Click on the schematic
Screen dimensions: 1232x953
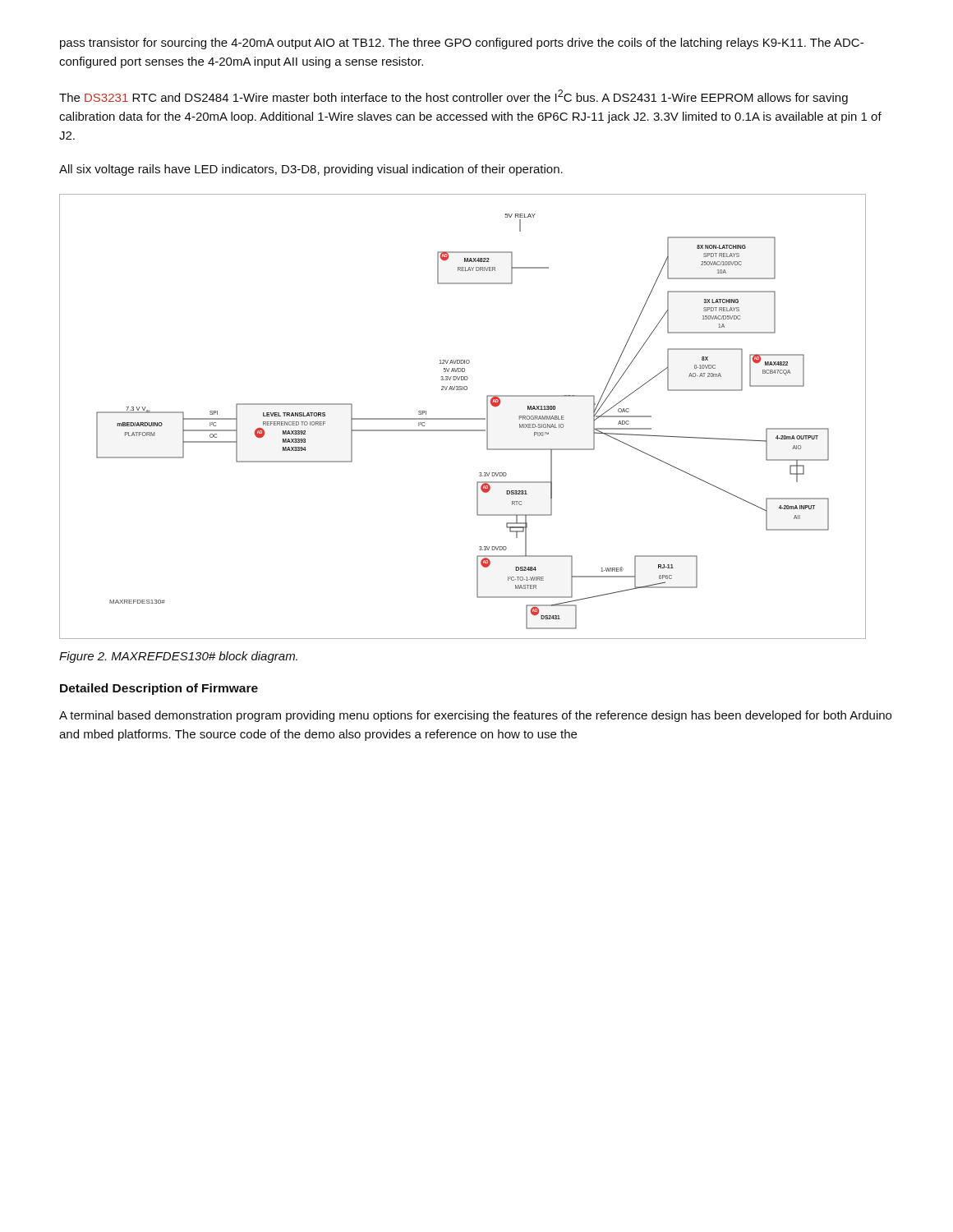pyautogui.click(x=476, y=416)
